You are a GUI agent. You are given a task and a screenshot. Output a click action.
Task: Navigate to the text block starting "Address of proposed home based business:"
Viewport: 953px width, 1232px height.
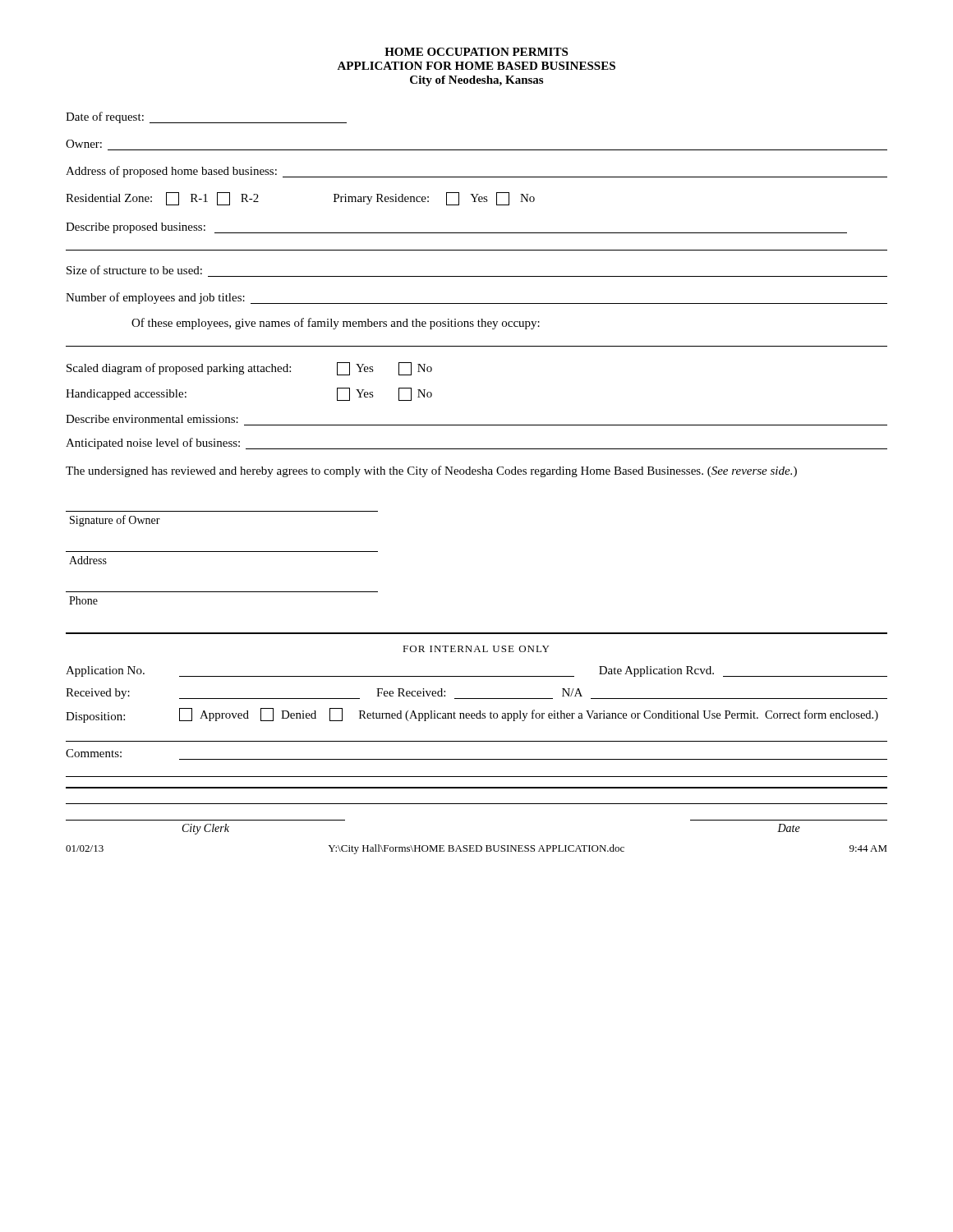coord(476,171)
